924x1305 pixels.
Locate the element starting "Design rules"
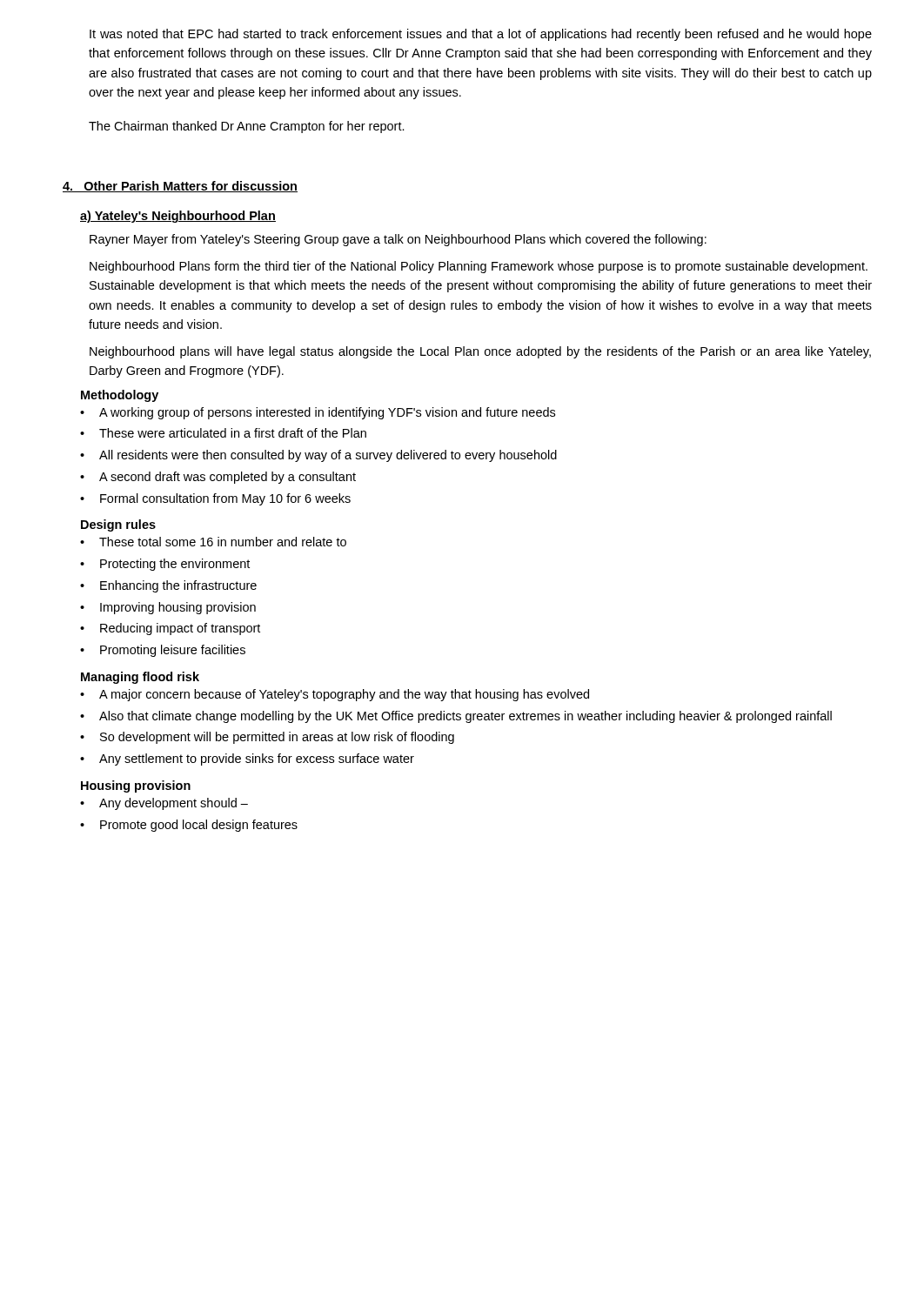pyautogui.click(x=118, y=525)
